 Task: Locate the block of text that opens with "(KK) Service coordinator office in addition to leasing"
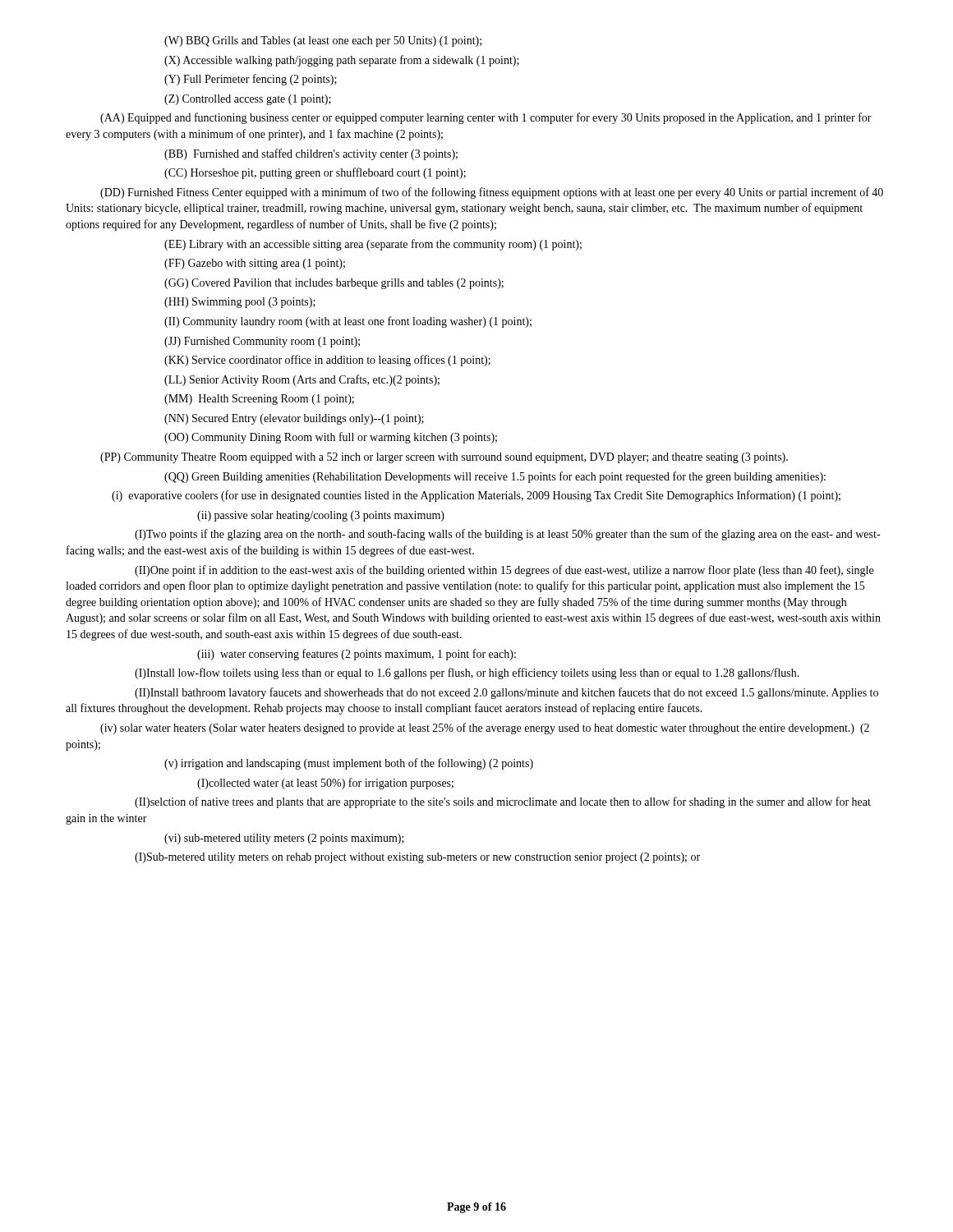327,361
